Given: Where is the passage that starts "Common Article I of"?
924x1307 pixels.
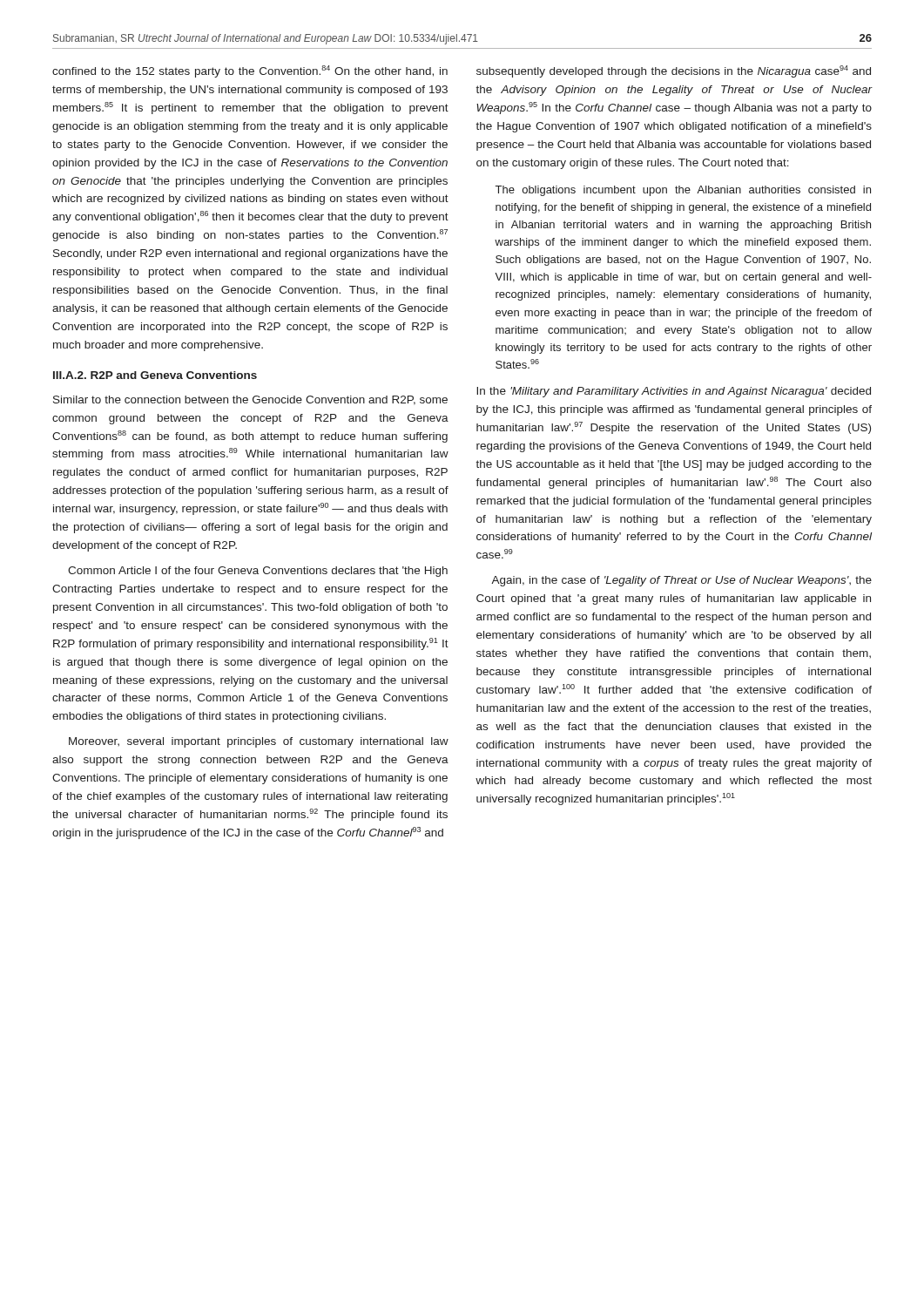Looking at the screenshot, I should 250,644.
